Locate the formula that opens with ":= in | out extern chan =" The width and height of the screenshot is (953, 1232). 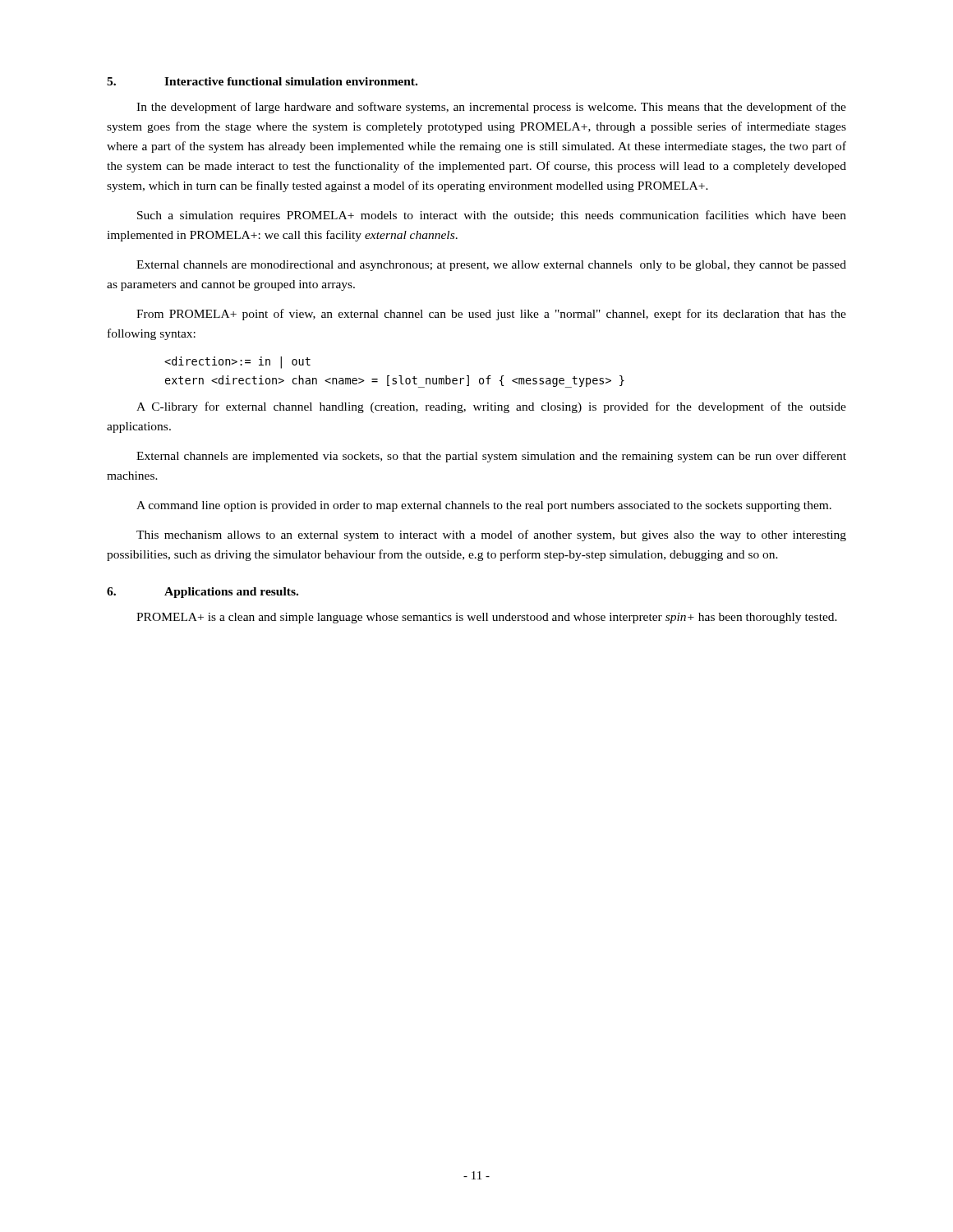point(395,371)
